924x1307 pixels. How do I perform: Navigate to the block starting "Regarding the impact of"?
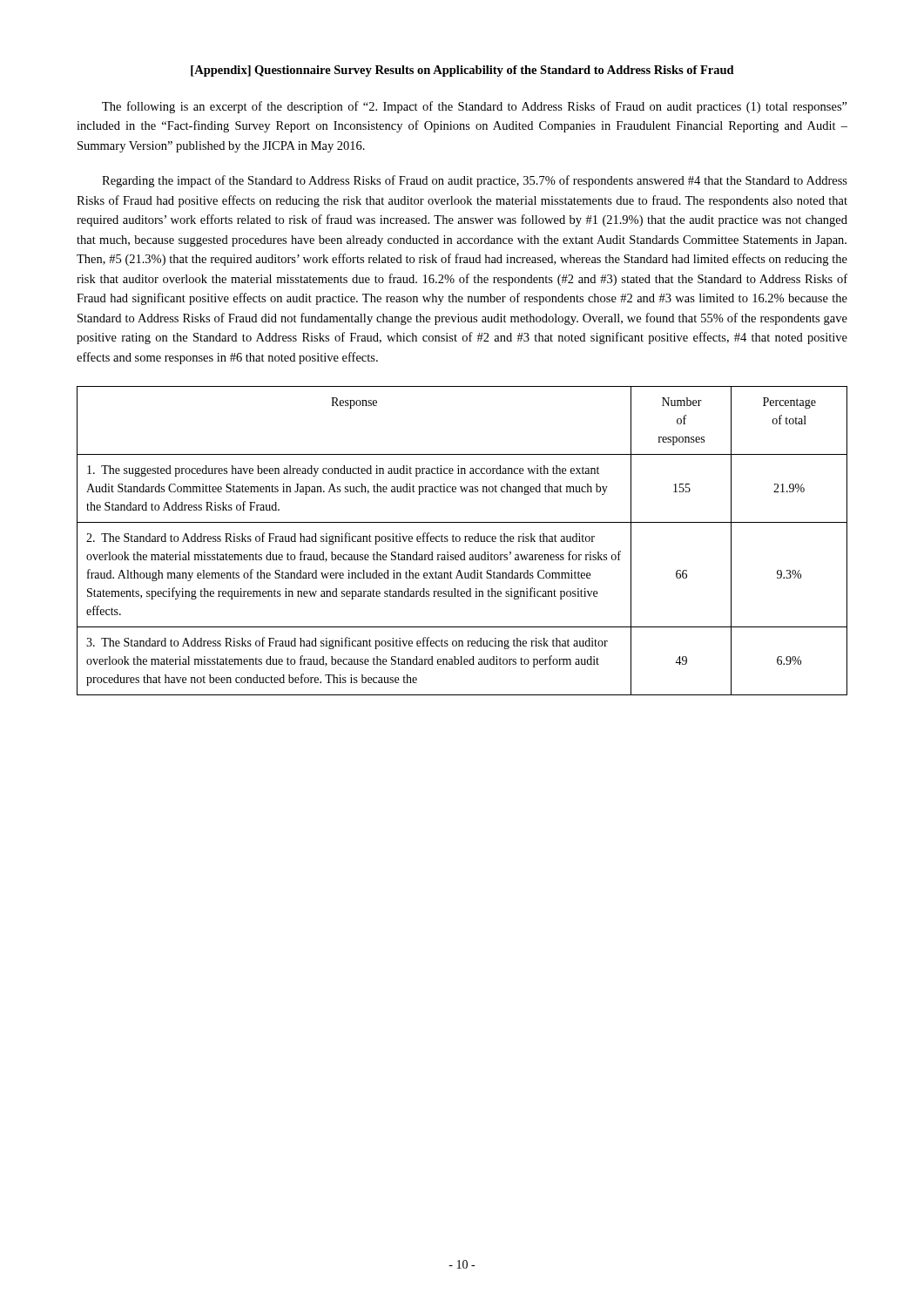[462, 269]
